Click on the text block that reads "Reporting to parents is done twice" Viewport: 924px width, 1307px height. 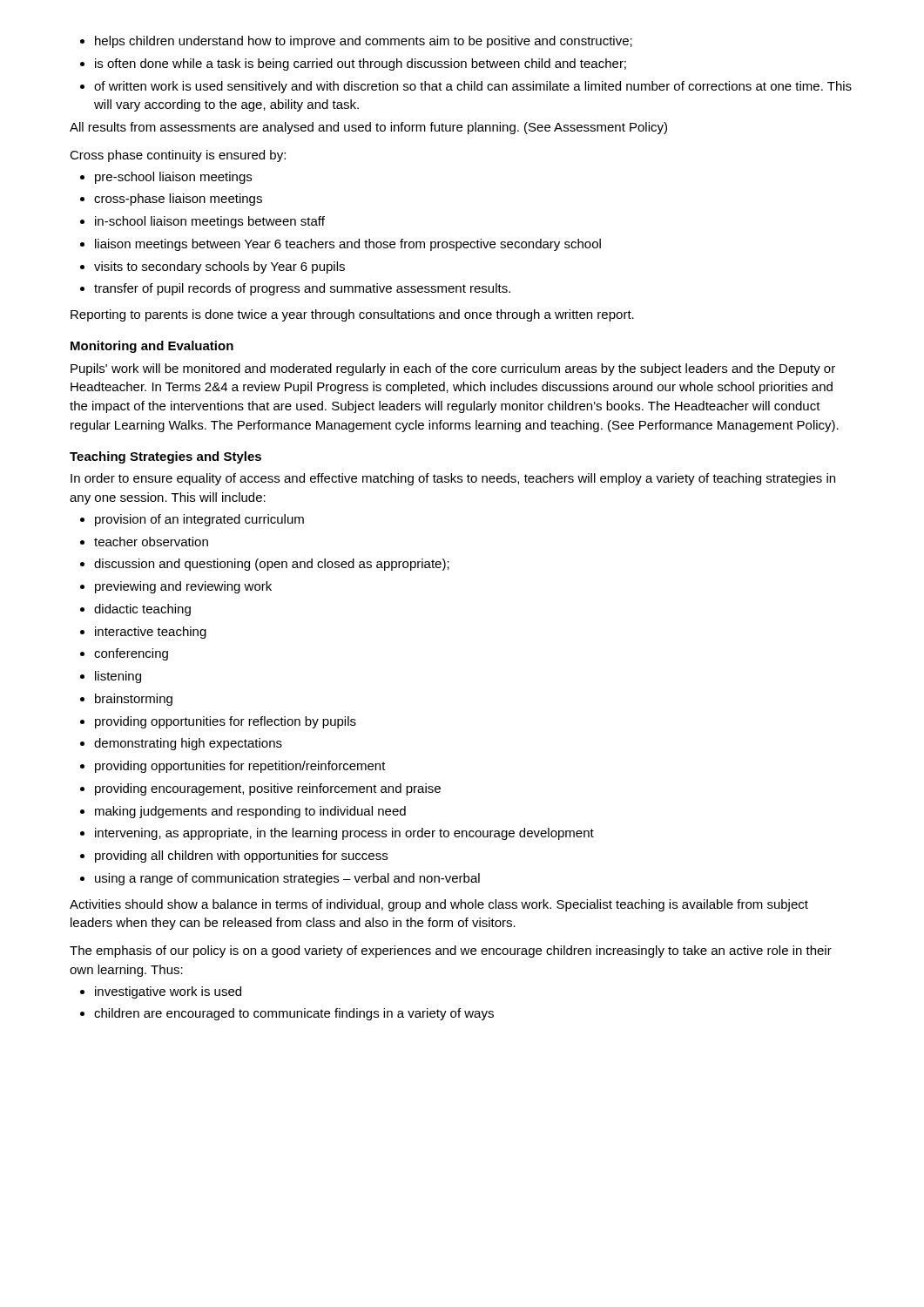coord(462,314)
